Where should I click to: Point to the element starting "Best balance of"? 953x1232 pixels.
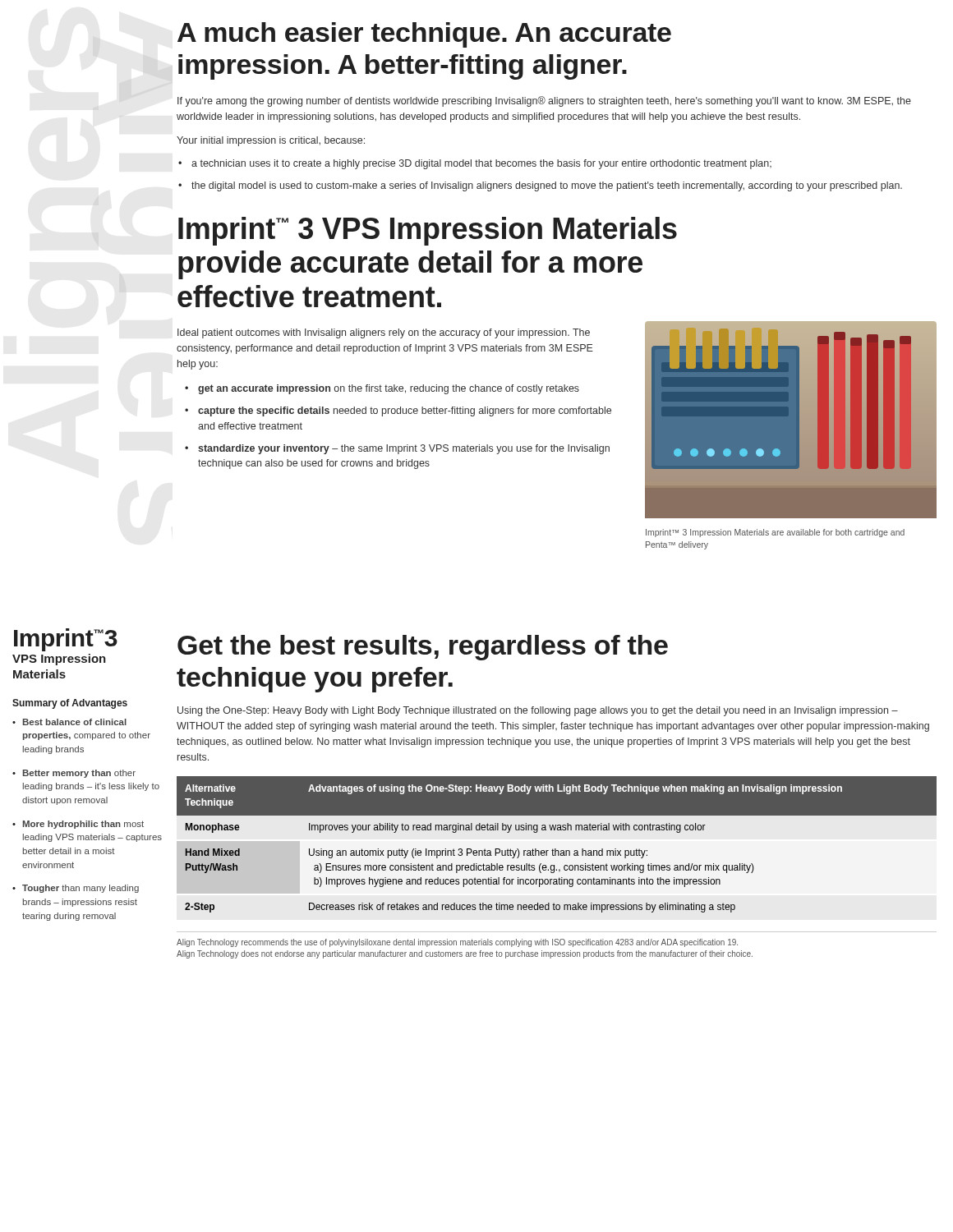click(x=86, y=735)
